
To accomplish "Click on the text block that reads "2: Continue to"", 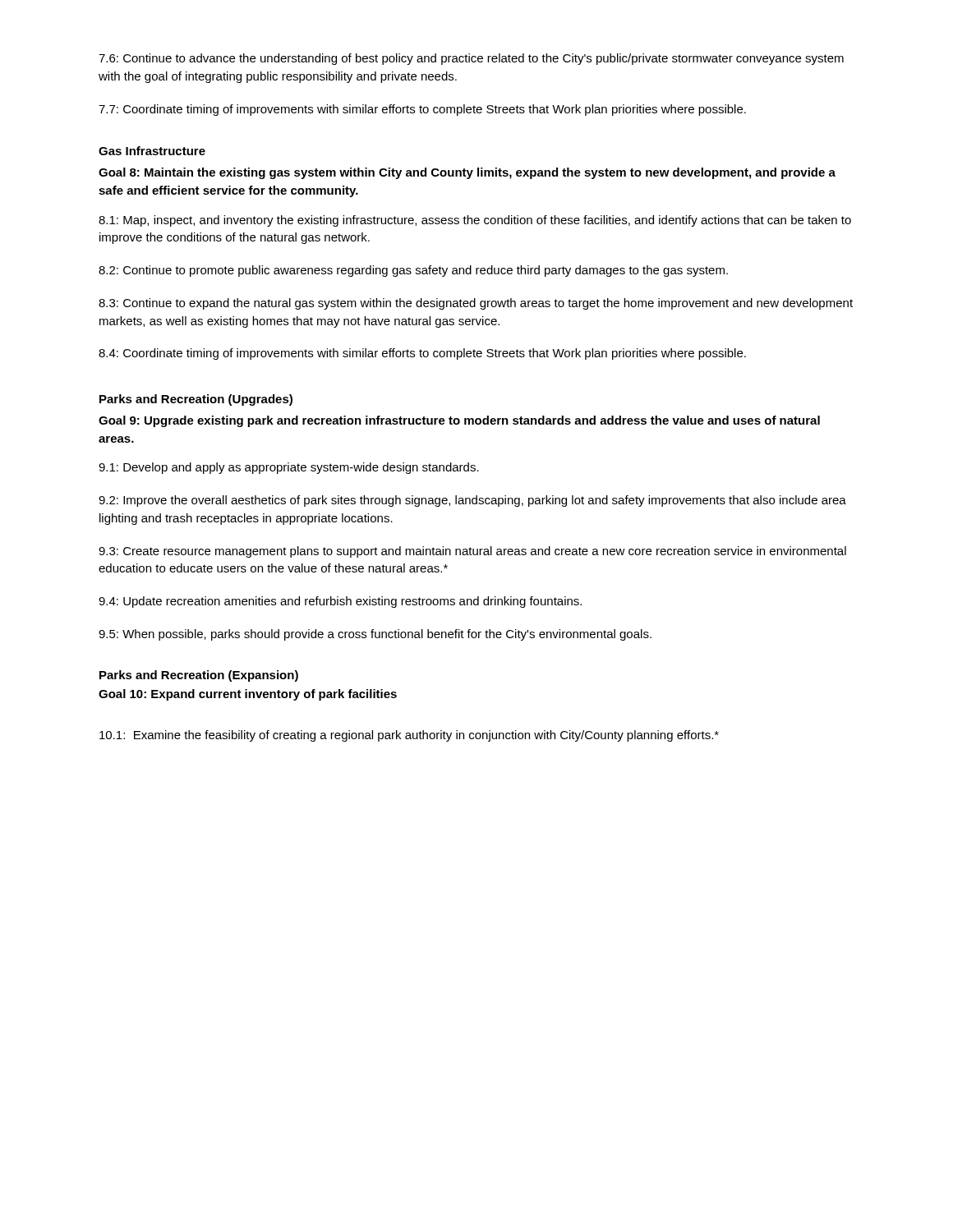I will click(414, 270).
